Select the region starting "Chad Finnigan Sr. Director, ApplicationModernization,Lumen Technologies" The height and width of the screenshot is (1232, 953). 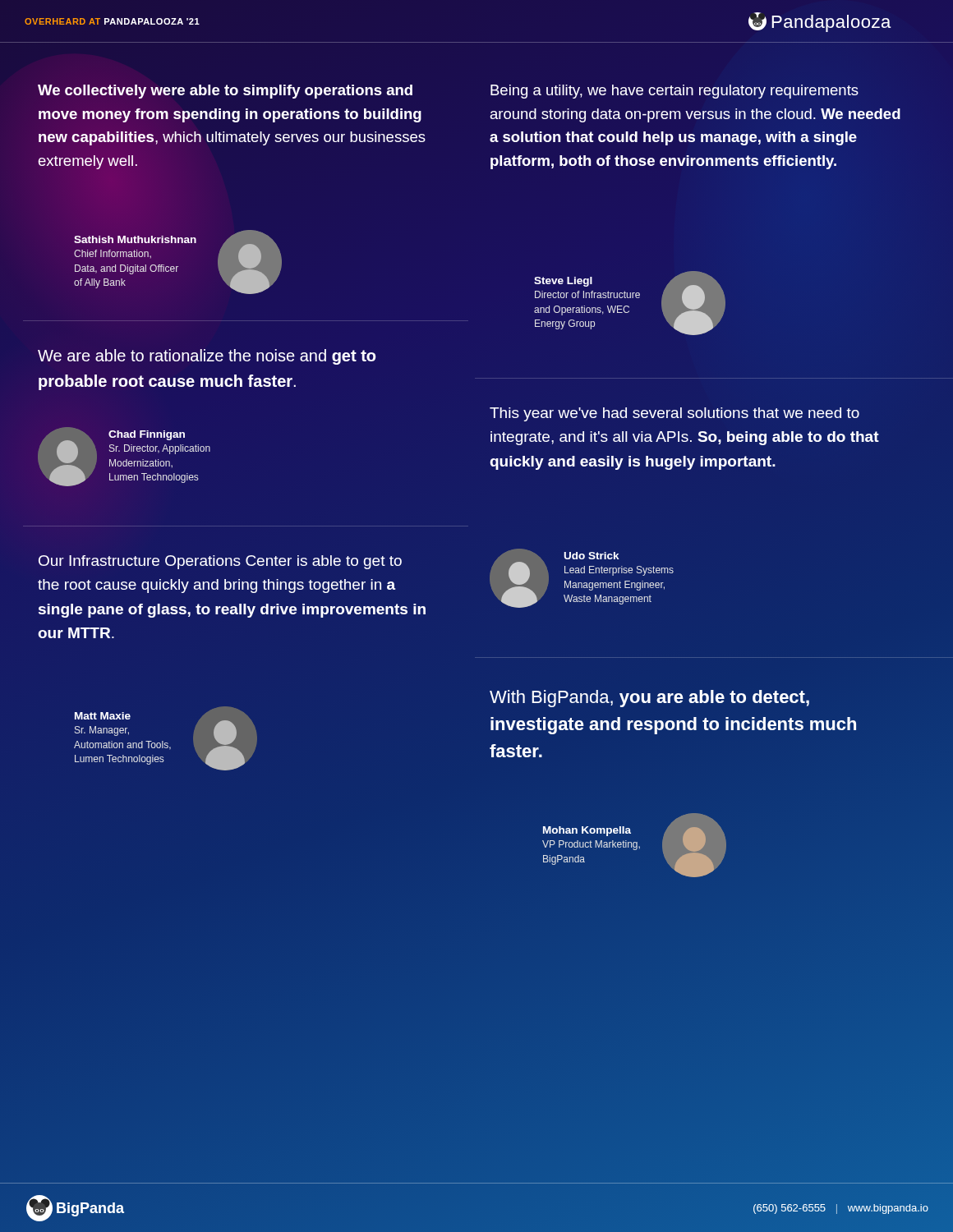click(124, 457)
